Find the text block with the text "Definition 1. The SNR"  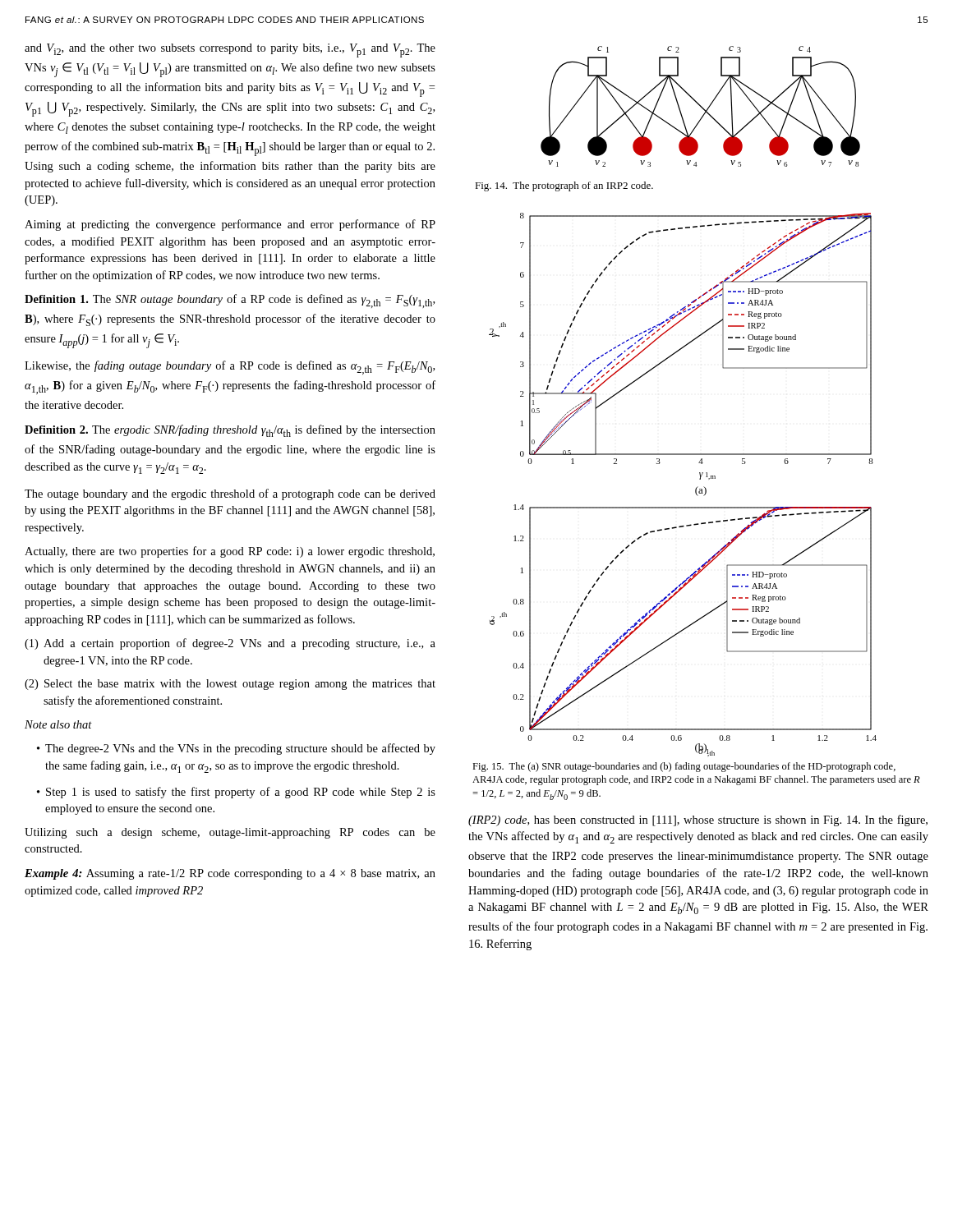click(230, 321)
